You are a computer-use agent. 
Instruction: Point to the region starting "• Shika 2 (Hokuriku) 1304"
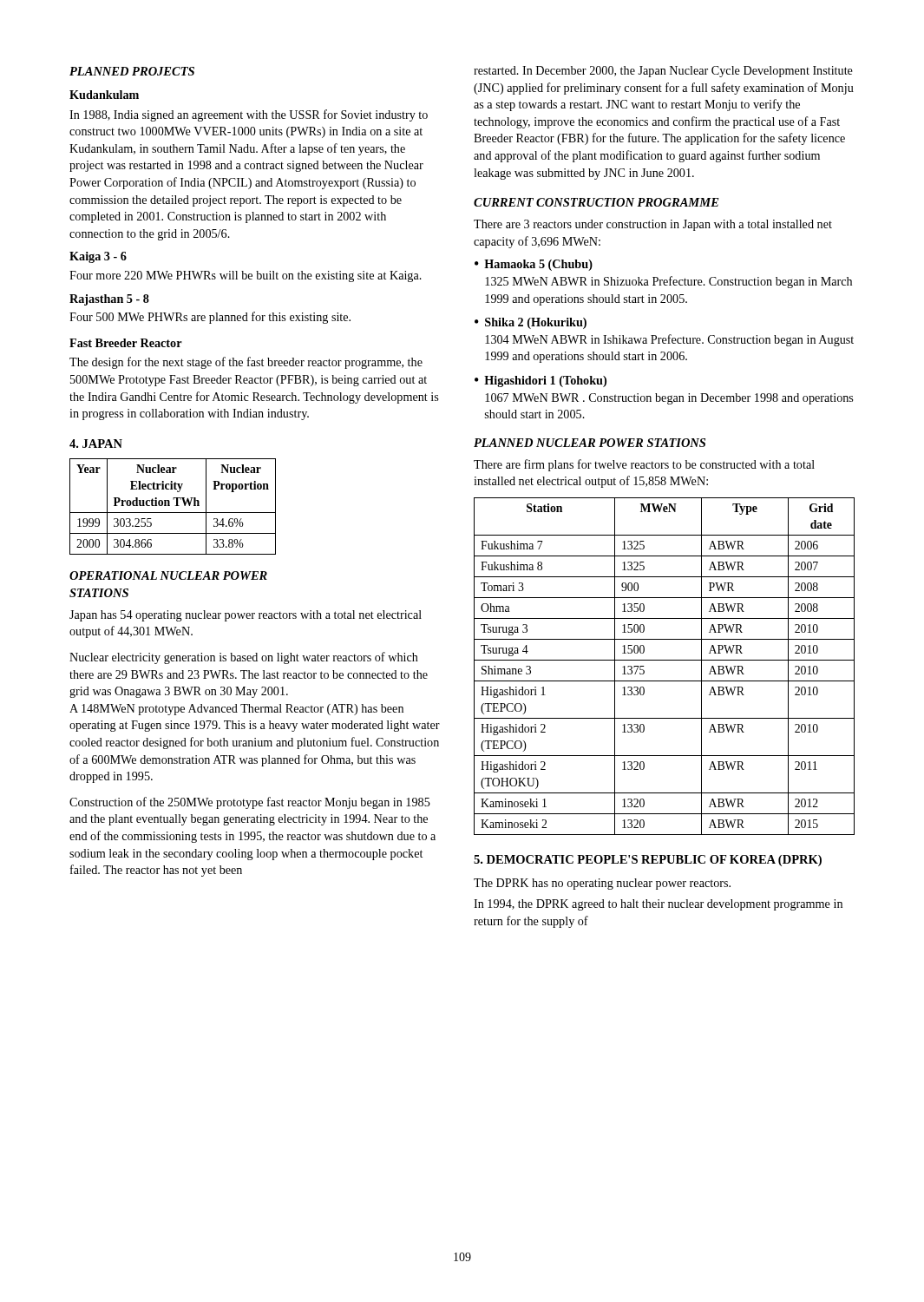[x=664, y=340]
